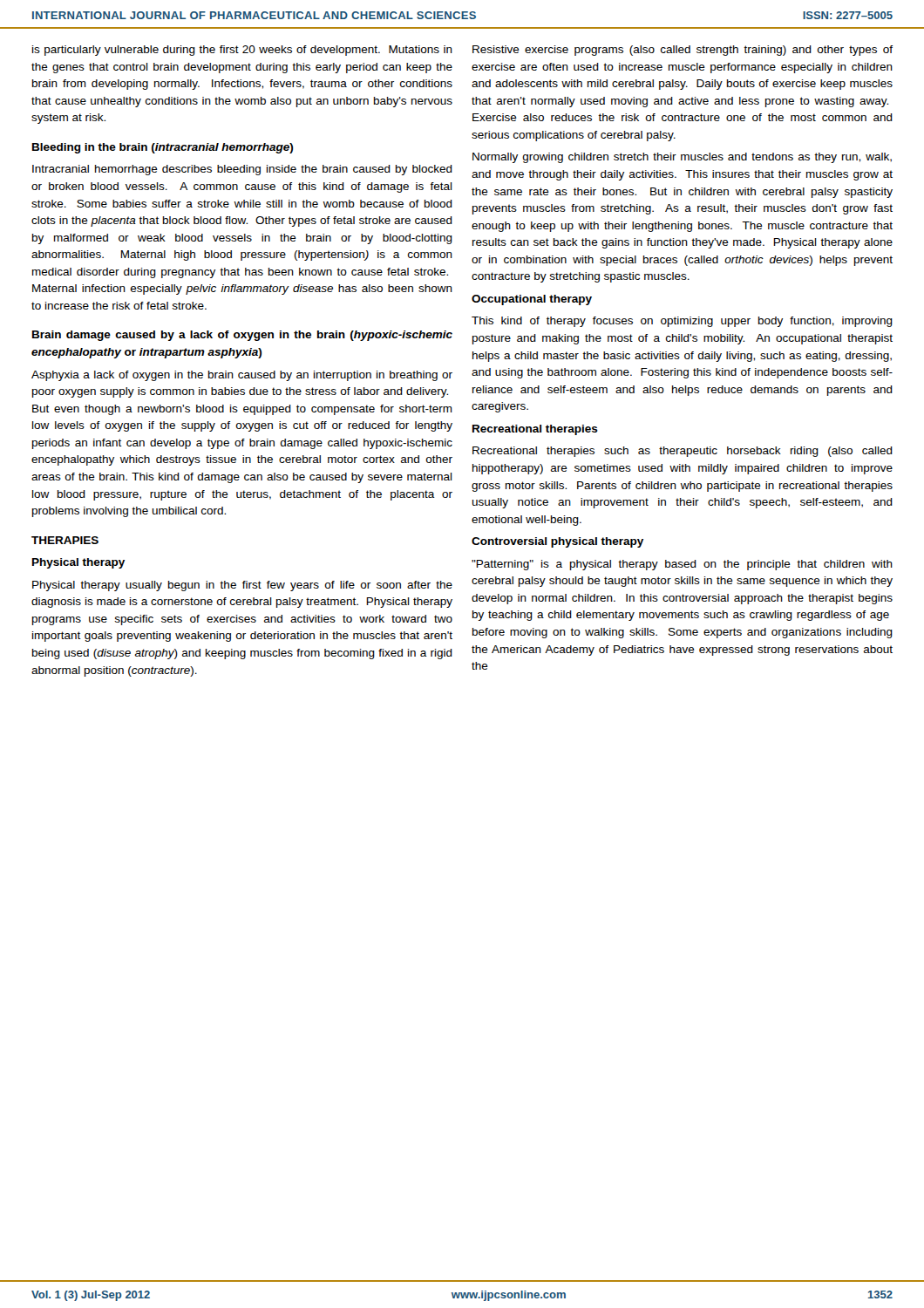Screen dimensions: 1308x924
Task: Select the text block containing "This kind of therapy focuses"
Action: point(682,364)
